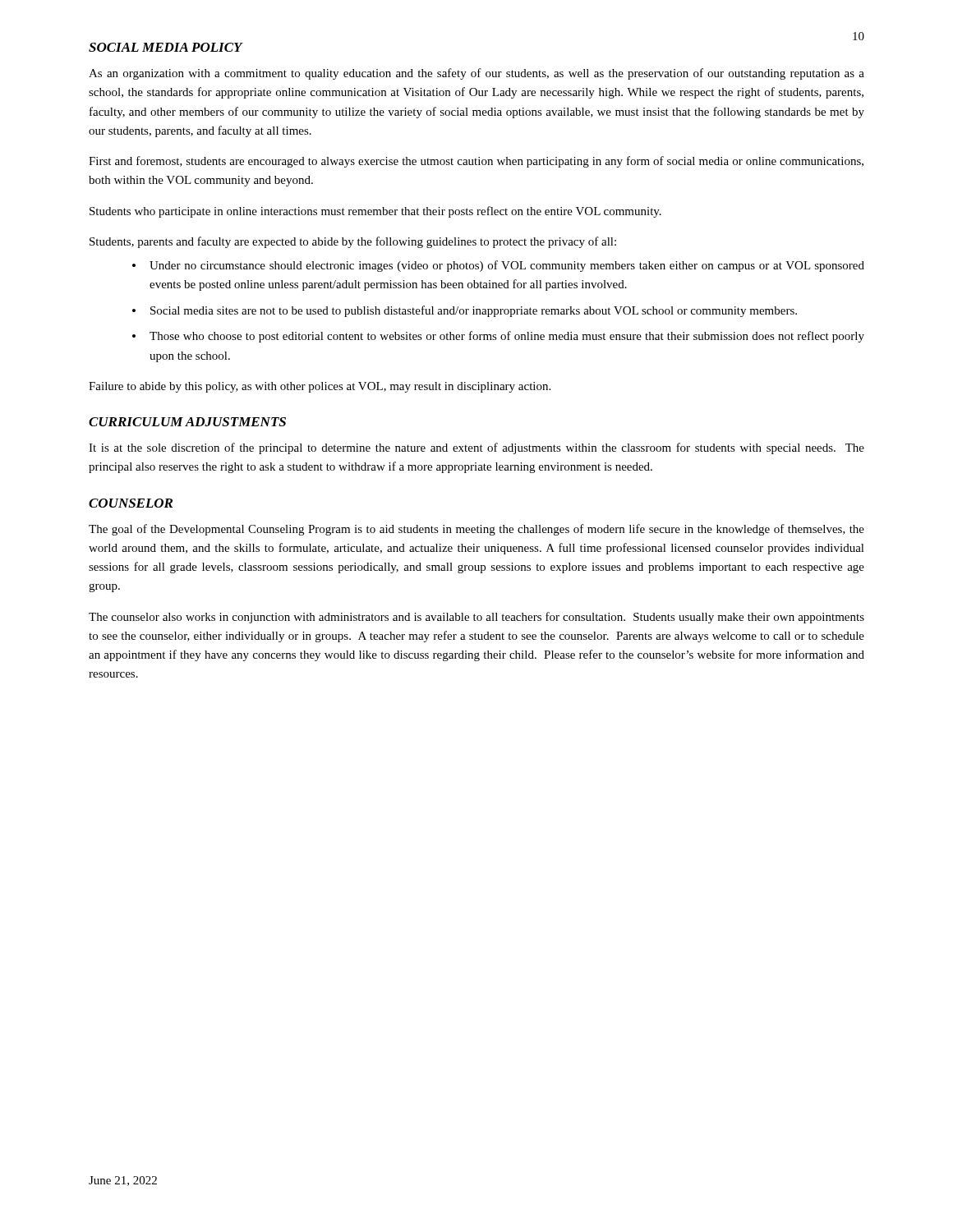This screenshot has width=953, height=1232.
Task: Point to the block starting "The goal of the Developmental"
Action: pos(476,557)
